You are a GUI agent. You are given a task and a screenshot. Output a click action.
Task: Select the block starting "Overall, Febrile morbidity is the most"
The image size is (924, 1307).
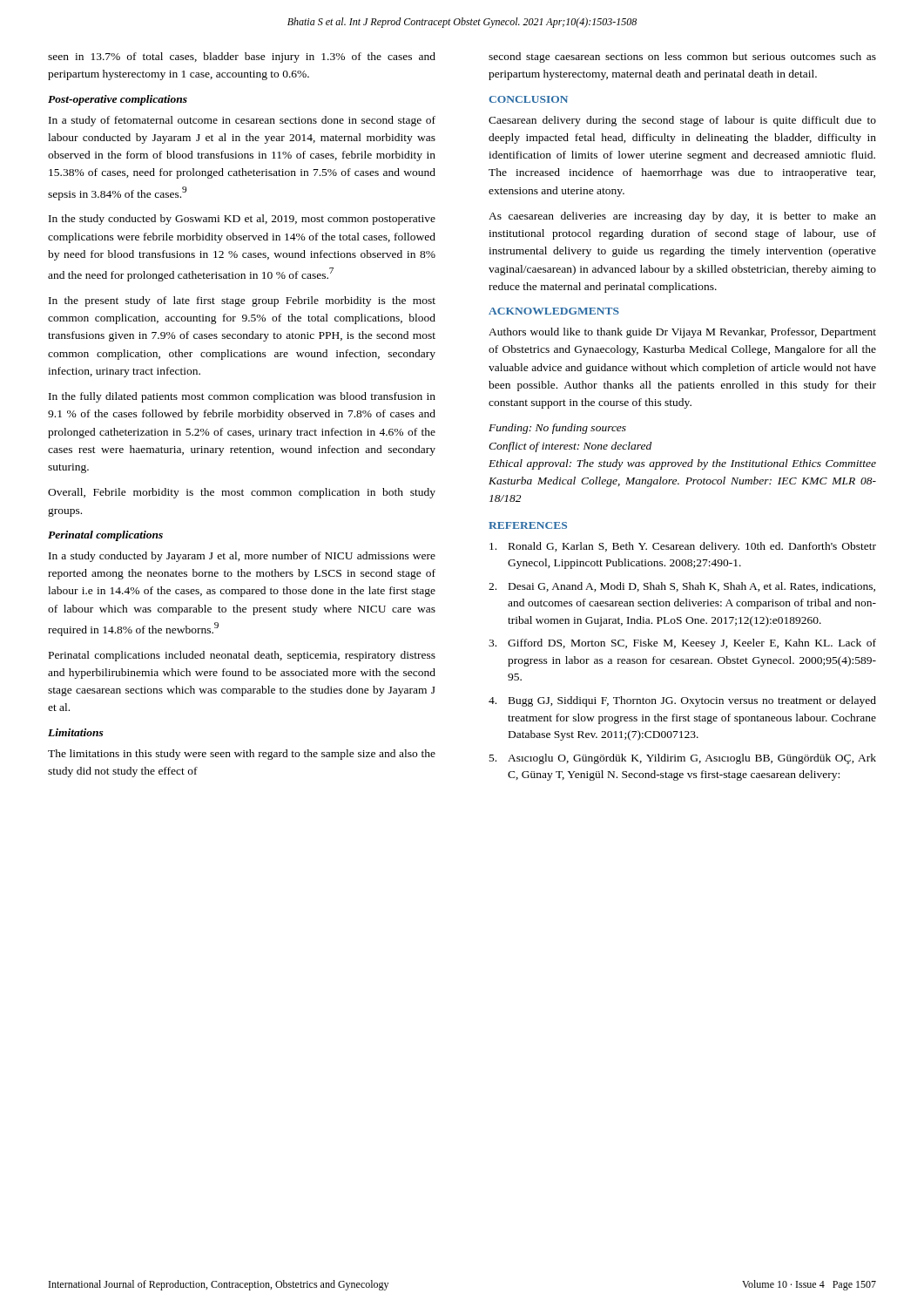pos(242,501)
